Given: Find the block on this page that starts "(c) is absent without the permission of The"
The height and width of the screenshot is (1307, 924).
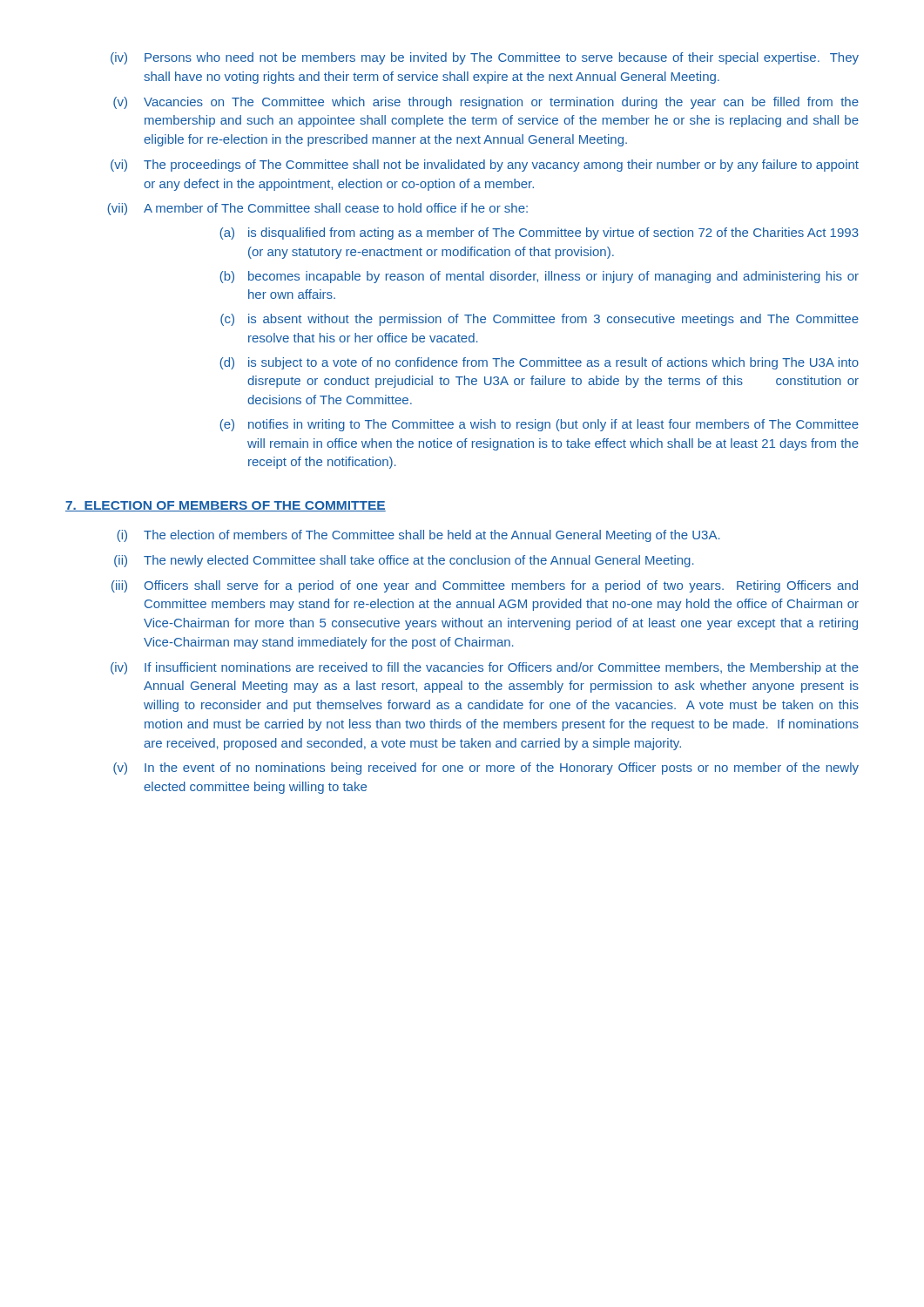Looking at the screenshot, I should pos(527,328).
